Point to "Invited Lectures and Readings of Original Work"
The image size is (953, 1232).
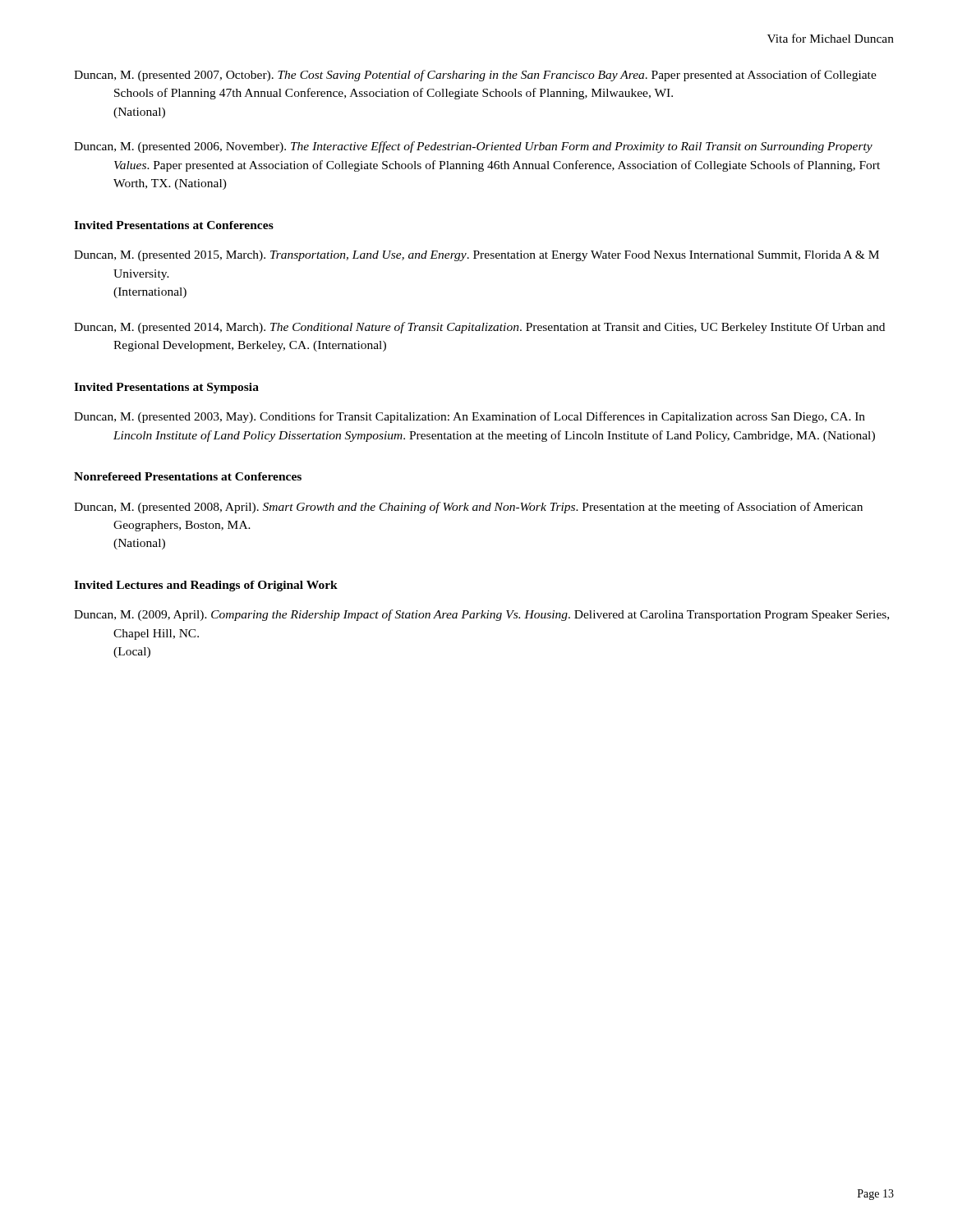coord(206,584)
